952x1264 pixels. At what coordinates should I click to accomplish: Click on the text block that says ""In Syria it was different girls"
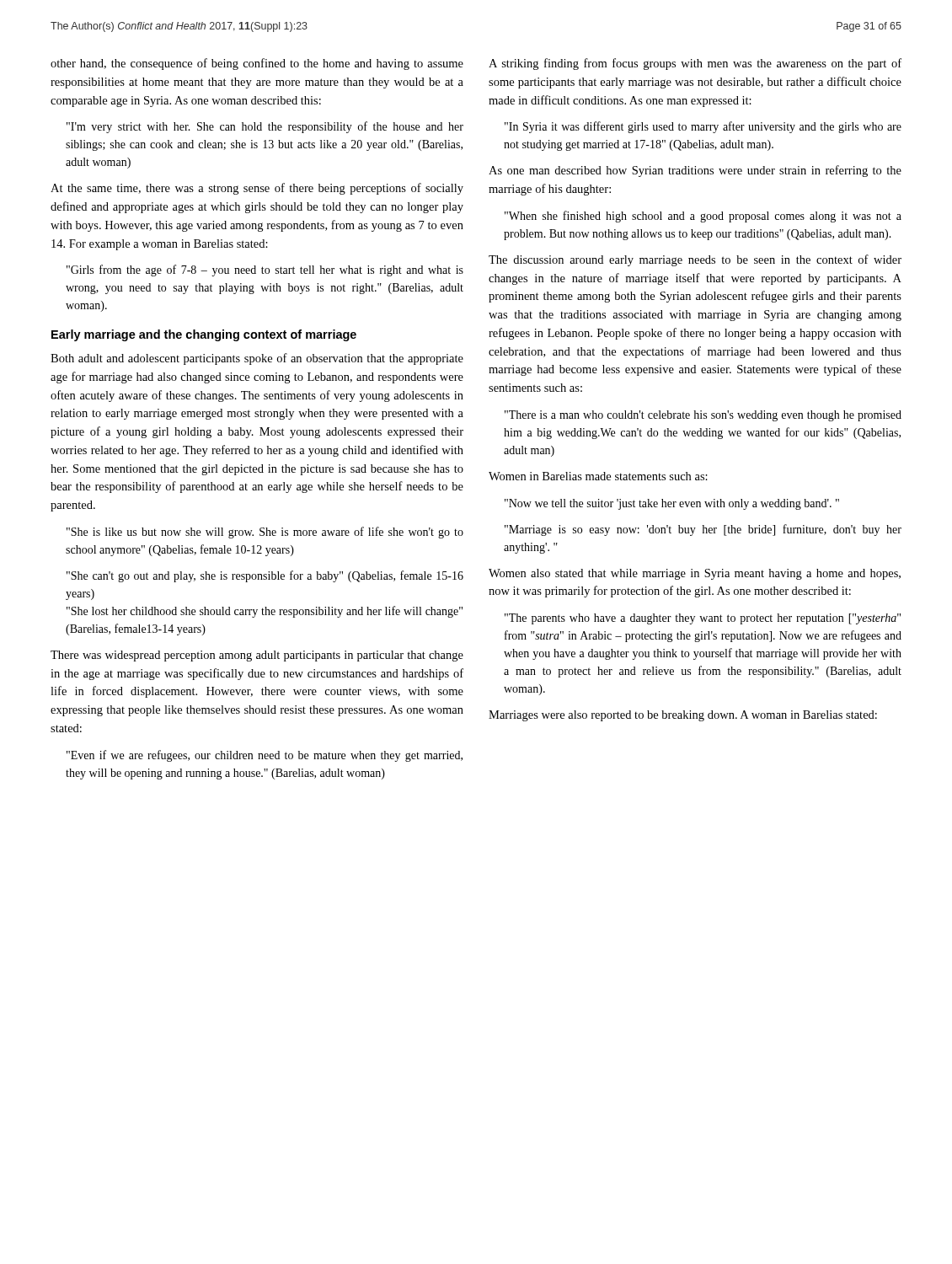click(x=703, y=136)
